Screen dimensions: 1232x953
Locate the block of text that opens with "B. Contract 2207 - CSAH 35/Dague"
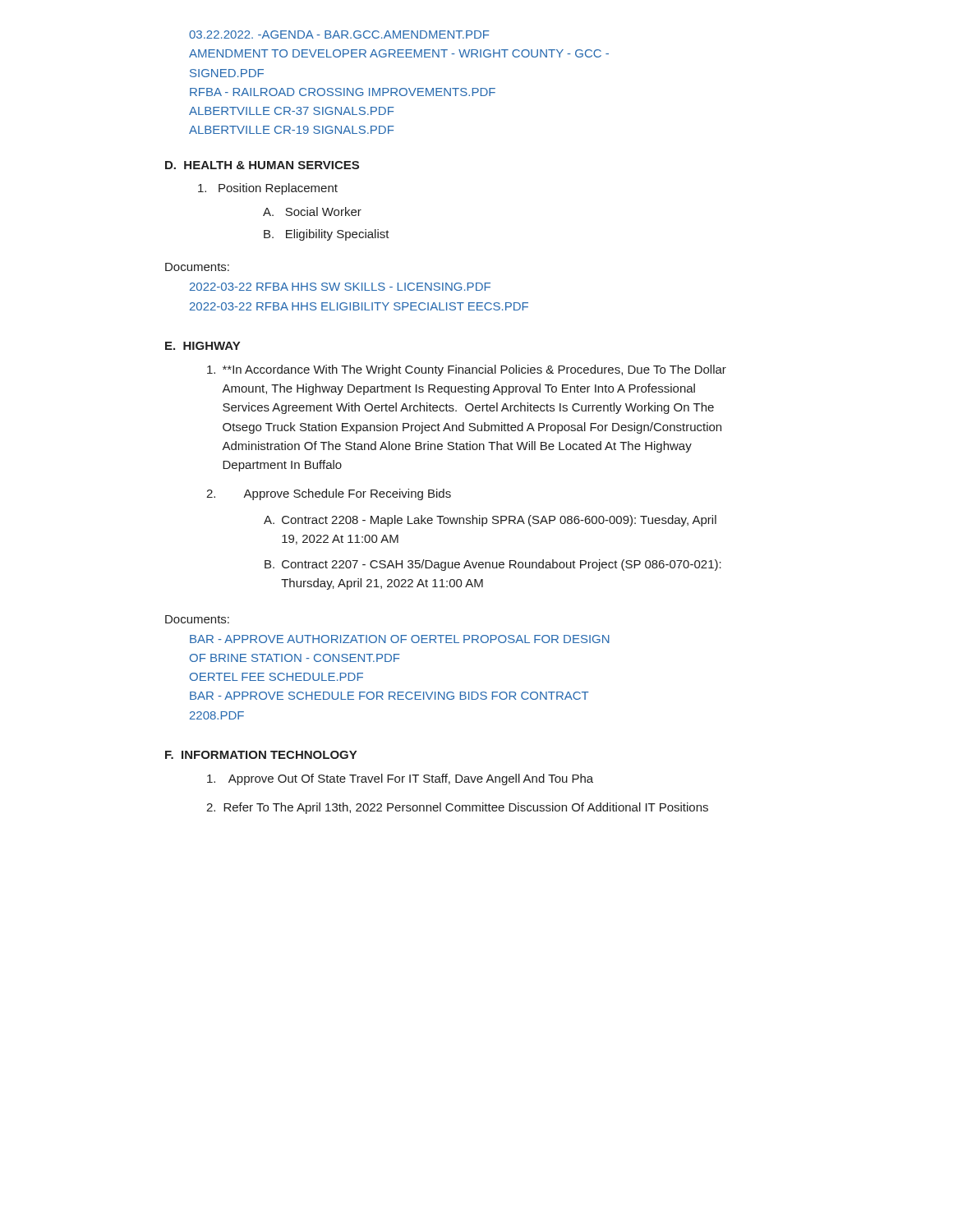click(x=497, y=573)
